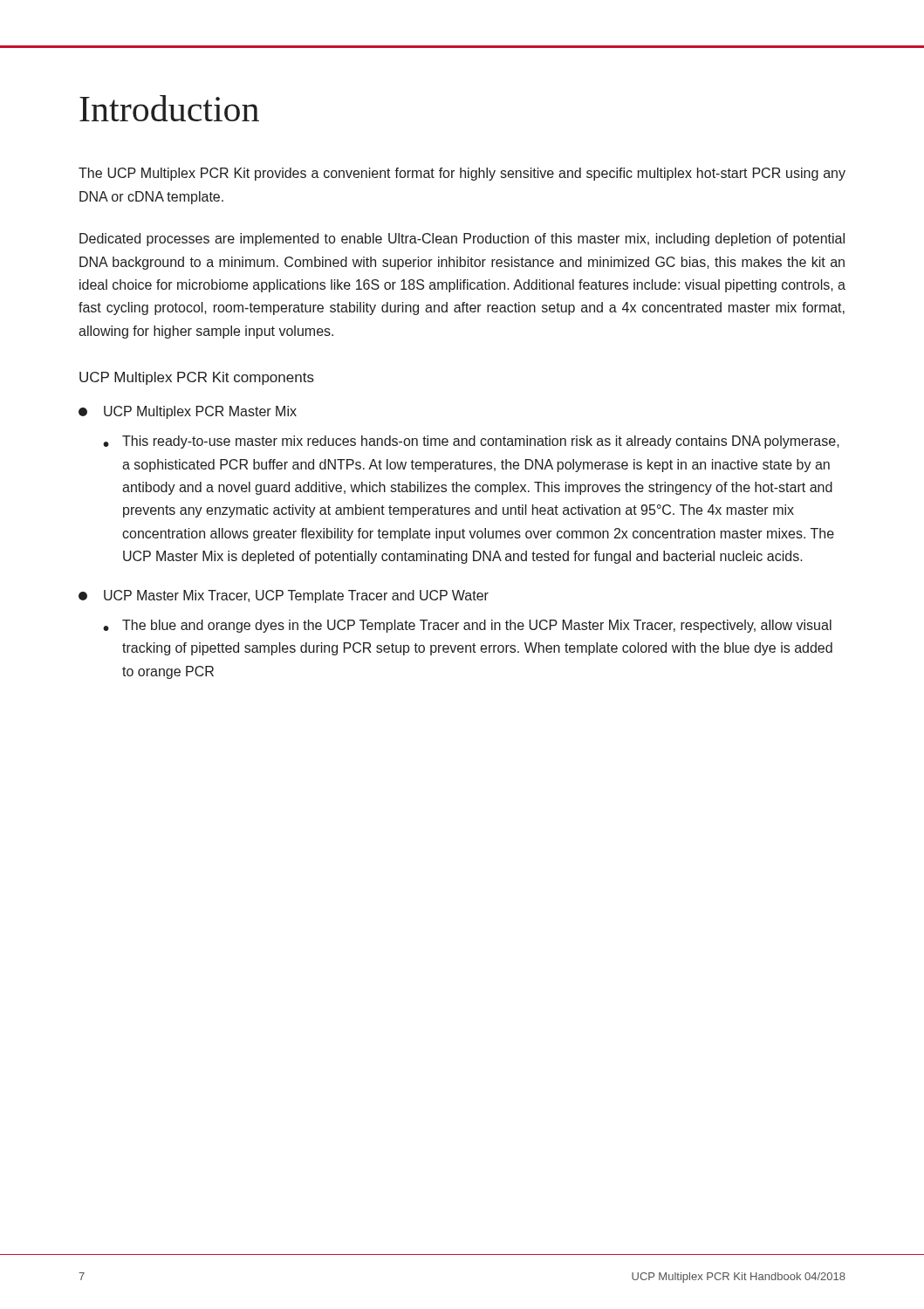Click on the passage starting "• The blue and orange dyes"
This screenshot has width=924, height=1309.
474,649
